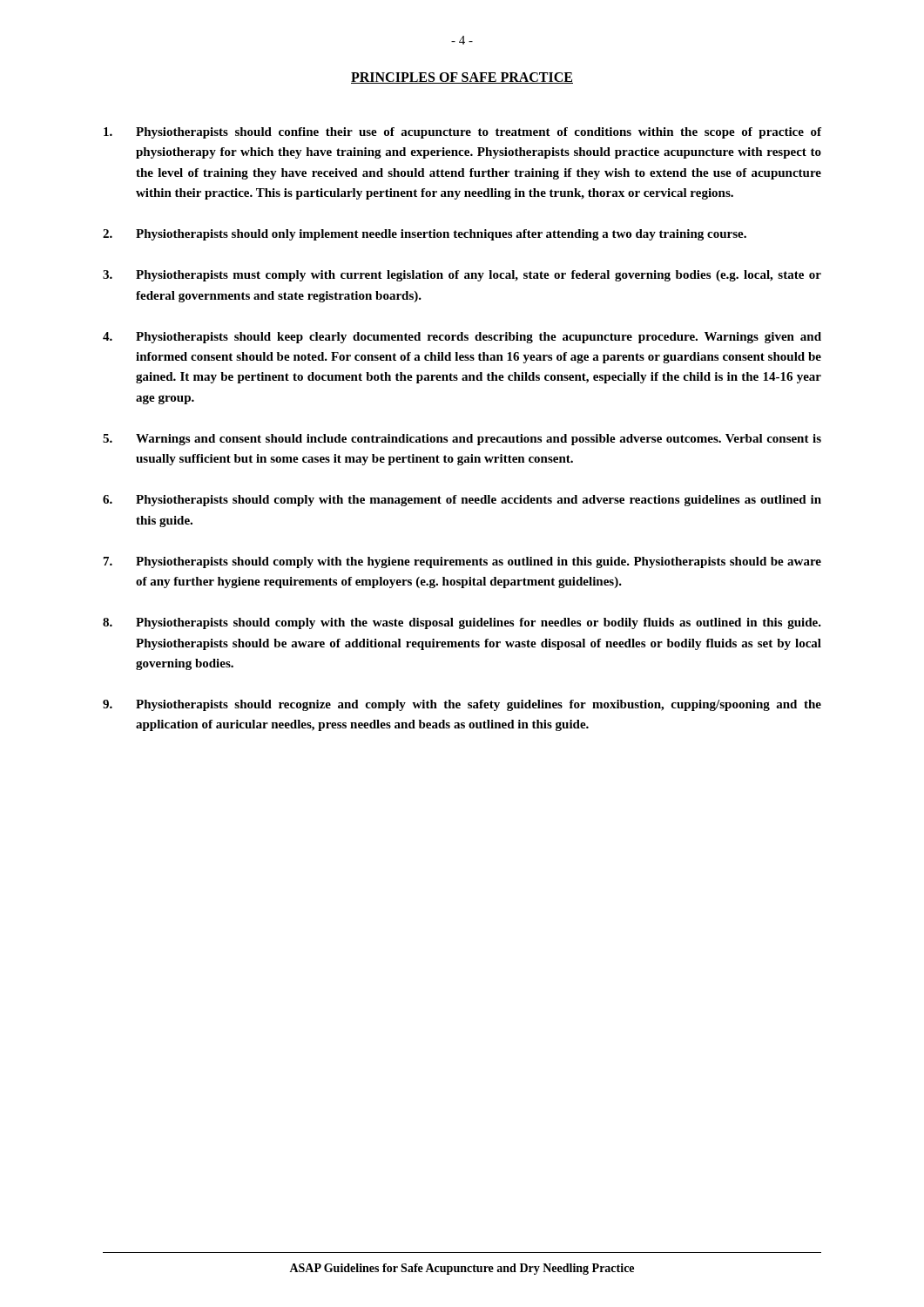Point to the region starting "3. Physiotherapists must comply"
The height and width of the screenshot is (1307, 924).
pyautogui.click(x=462, y=285)
